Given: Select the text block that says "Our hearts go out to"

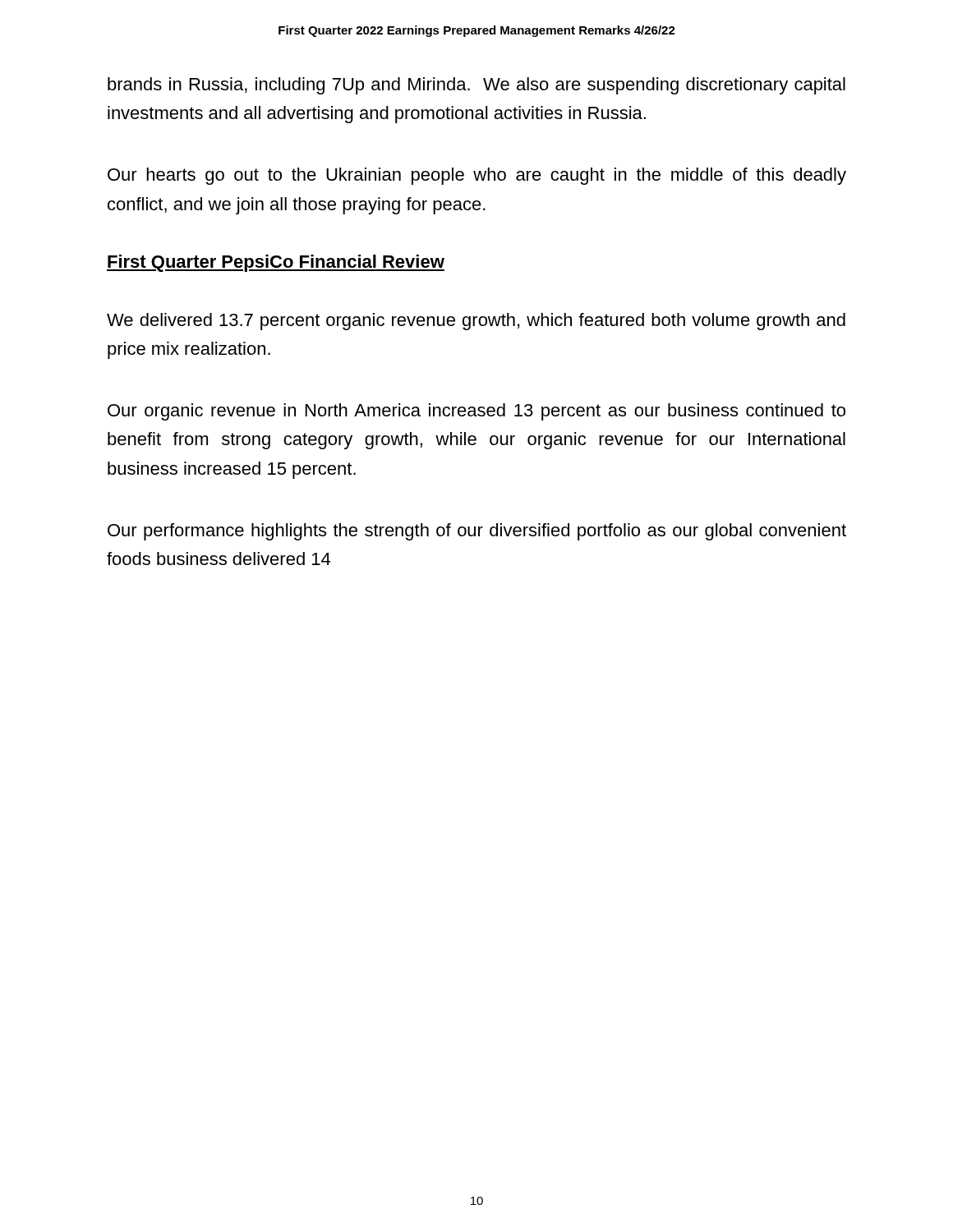Looking at the screenshot, I should (x=476, y=189).
